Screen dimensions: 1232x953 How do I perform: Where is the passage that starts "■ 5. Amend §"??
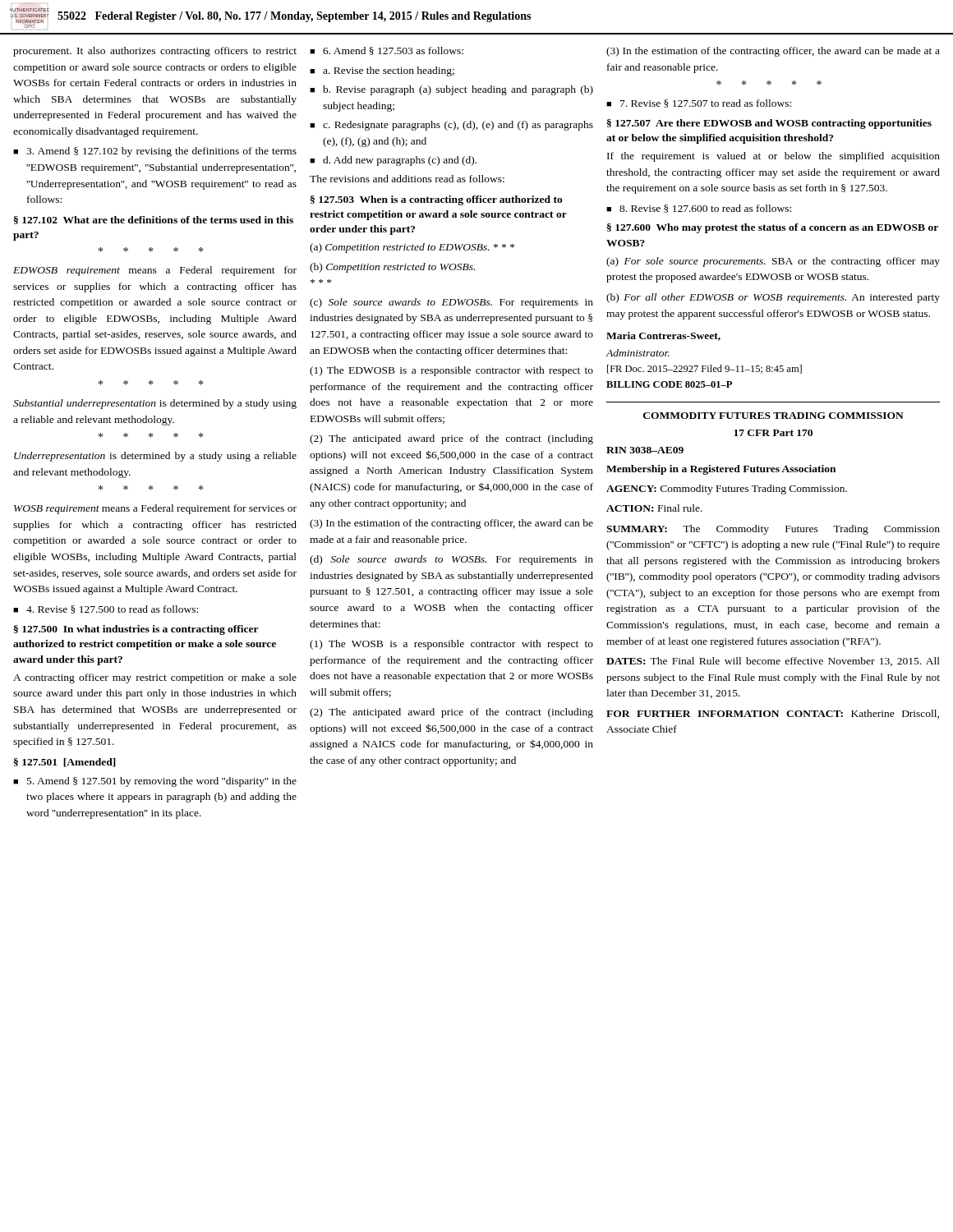click(x=155, y=797)
